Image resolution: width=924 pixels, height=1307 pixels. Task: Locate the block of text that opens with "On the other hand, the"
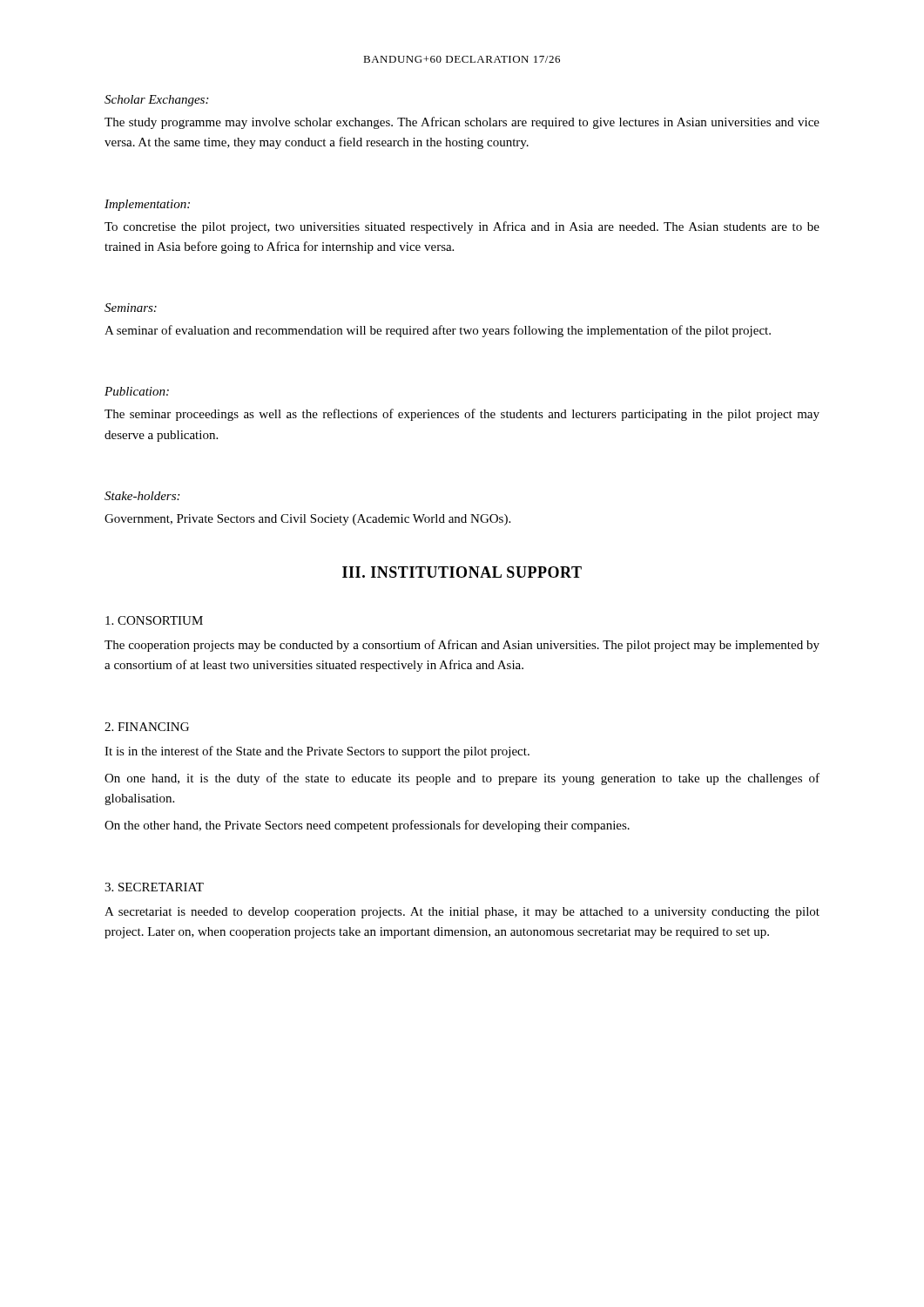tap(367, 825)
